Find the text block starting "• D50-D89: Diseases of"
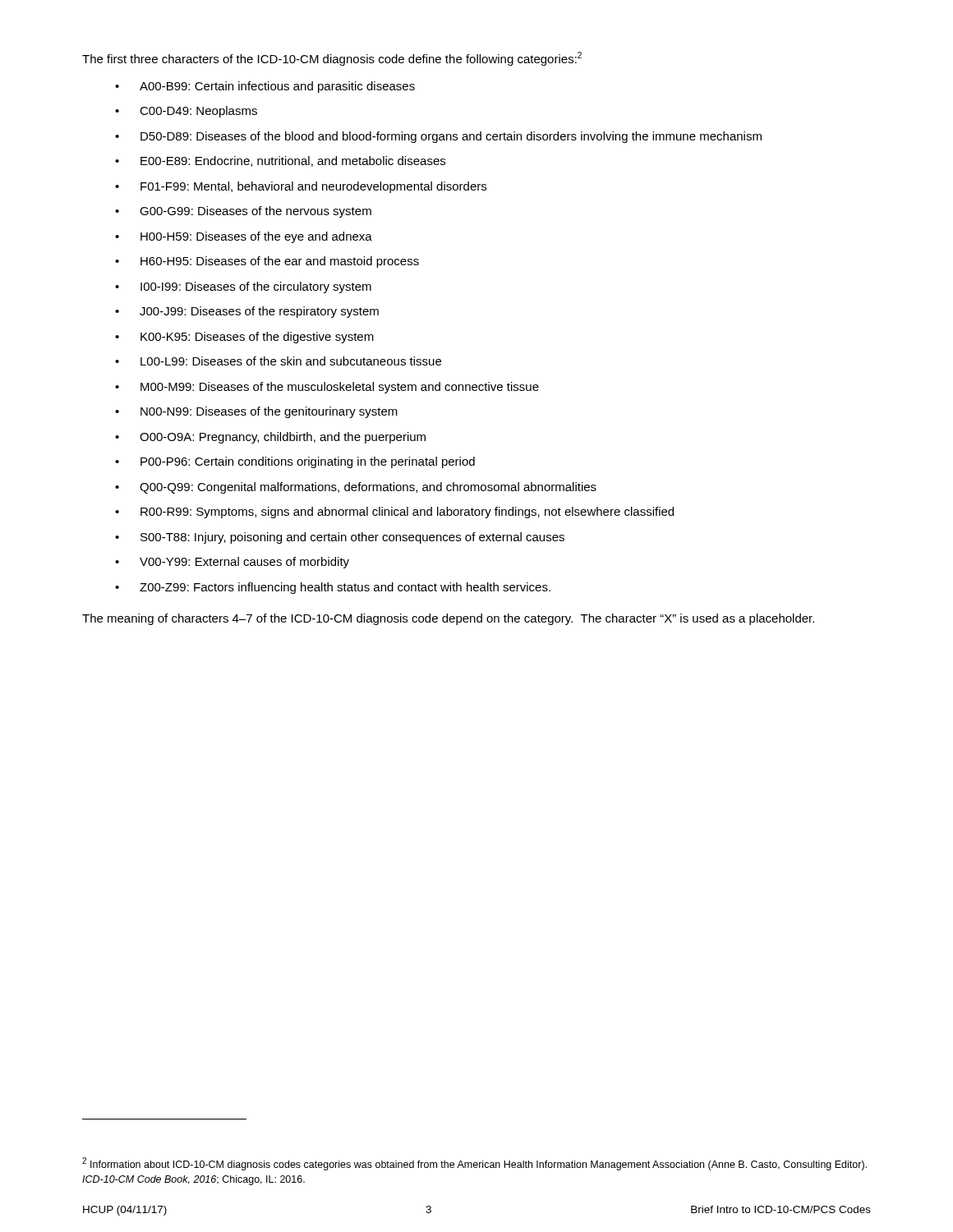This screenshot has width=953, height=1232. coord(493,136)
